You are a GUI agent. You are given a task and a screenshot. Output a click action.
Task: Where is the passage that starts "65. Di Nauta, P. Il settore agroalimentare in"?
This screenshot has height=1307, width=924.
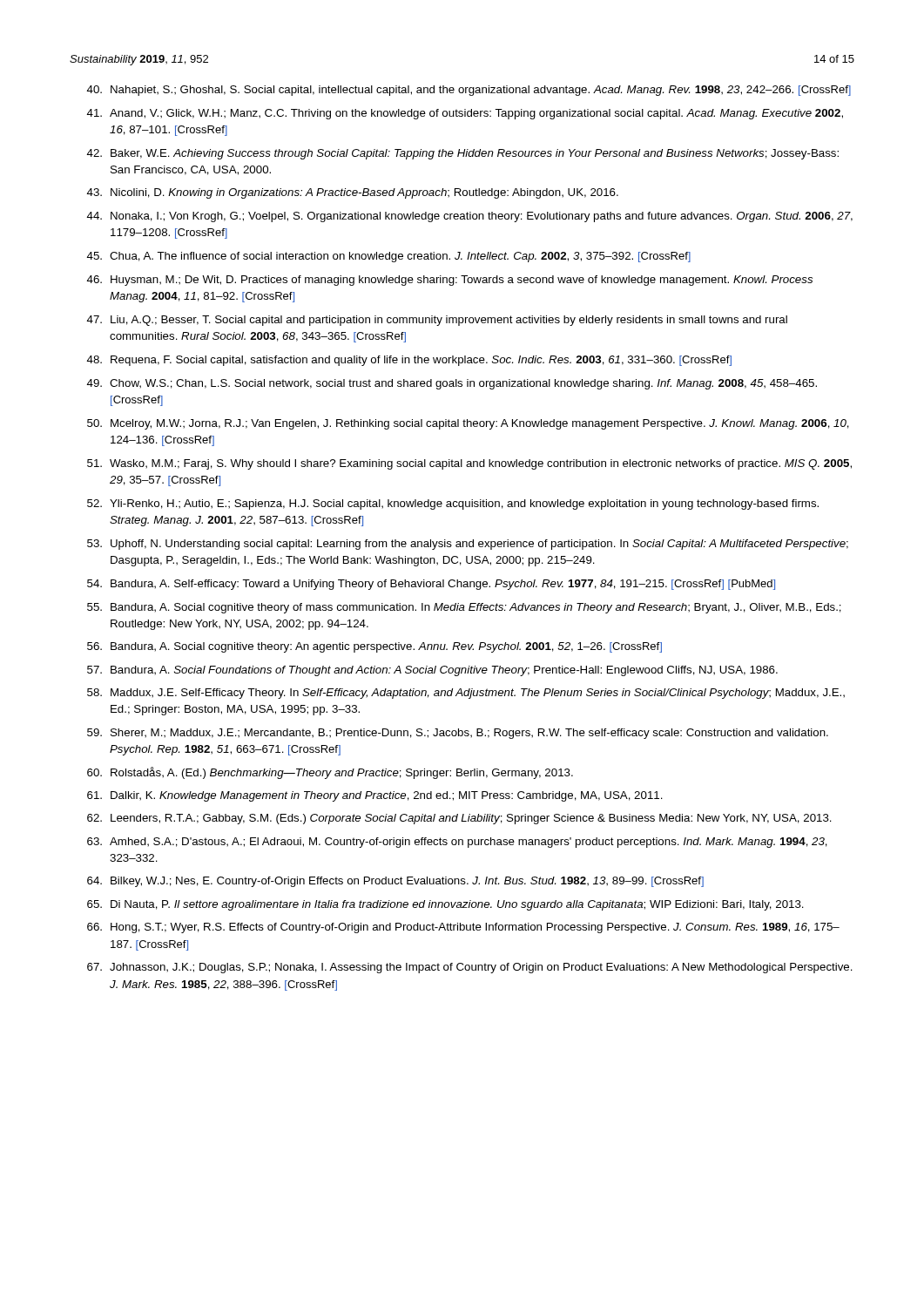(x=462, y=904)
